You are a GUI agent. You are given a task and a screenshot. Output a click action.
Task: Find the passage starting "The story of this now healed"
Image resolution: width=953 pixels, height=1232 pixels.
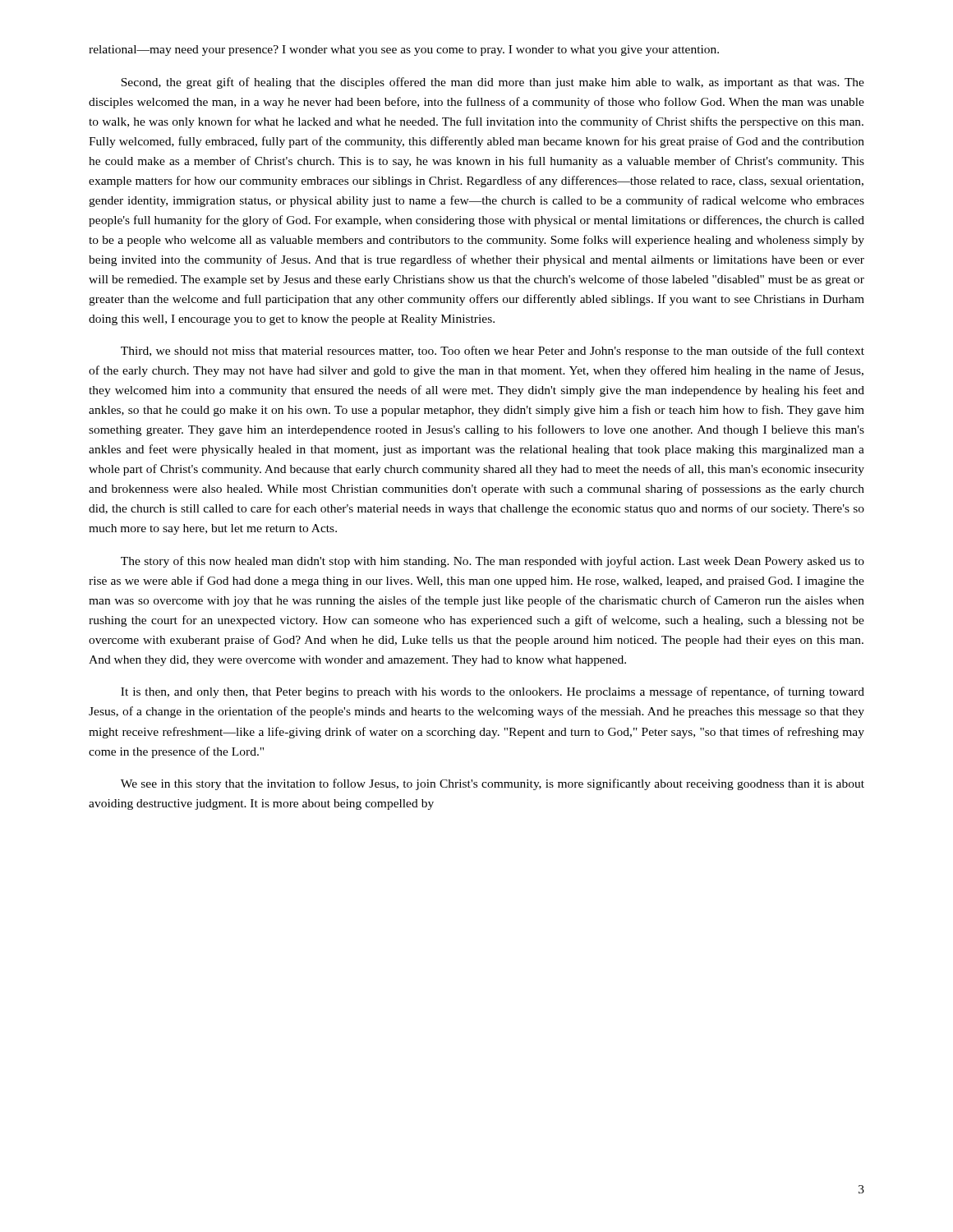click(x=476, y=610)
